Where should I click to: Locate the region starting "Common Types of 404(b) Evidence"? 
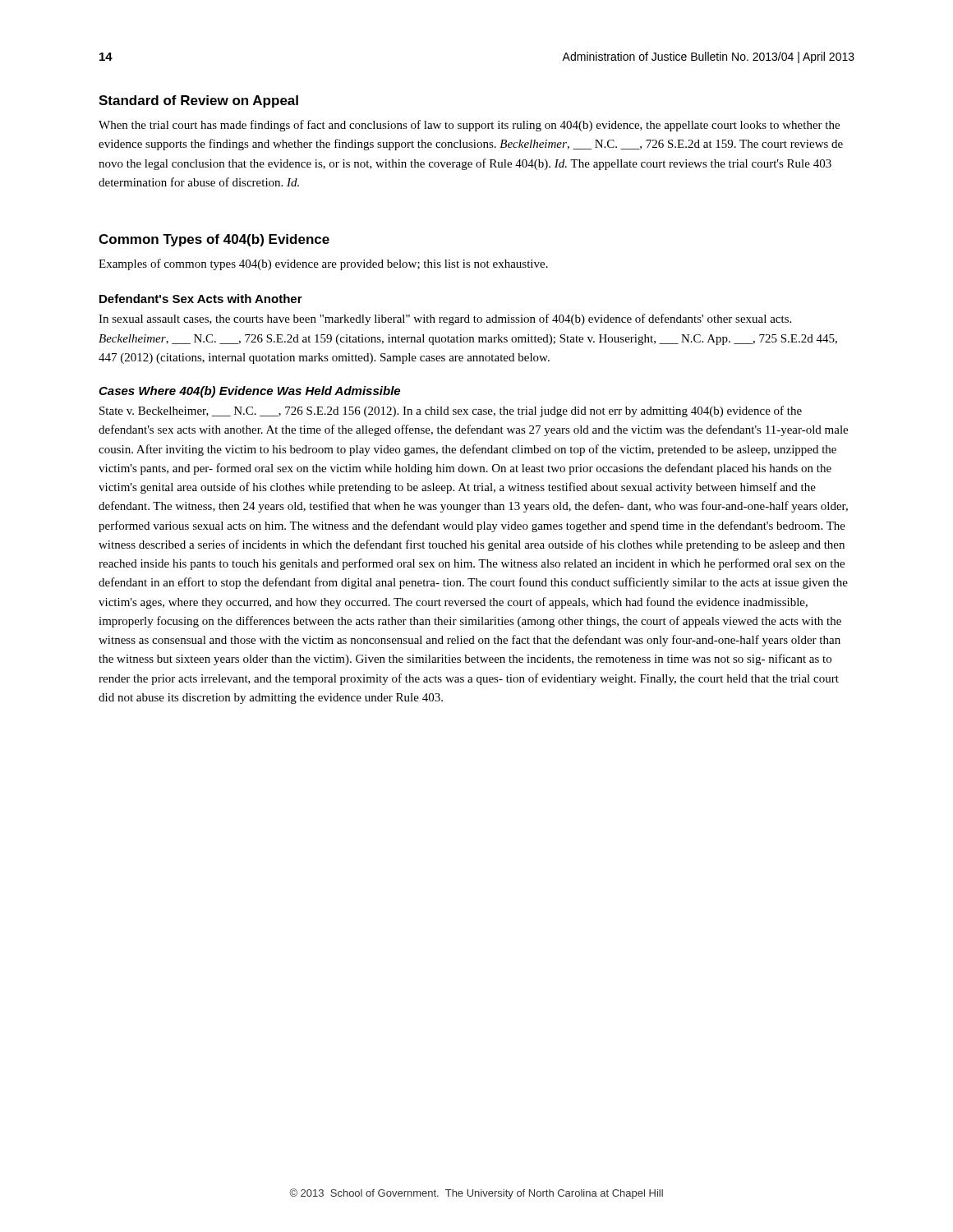214,239
